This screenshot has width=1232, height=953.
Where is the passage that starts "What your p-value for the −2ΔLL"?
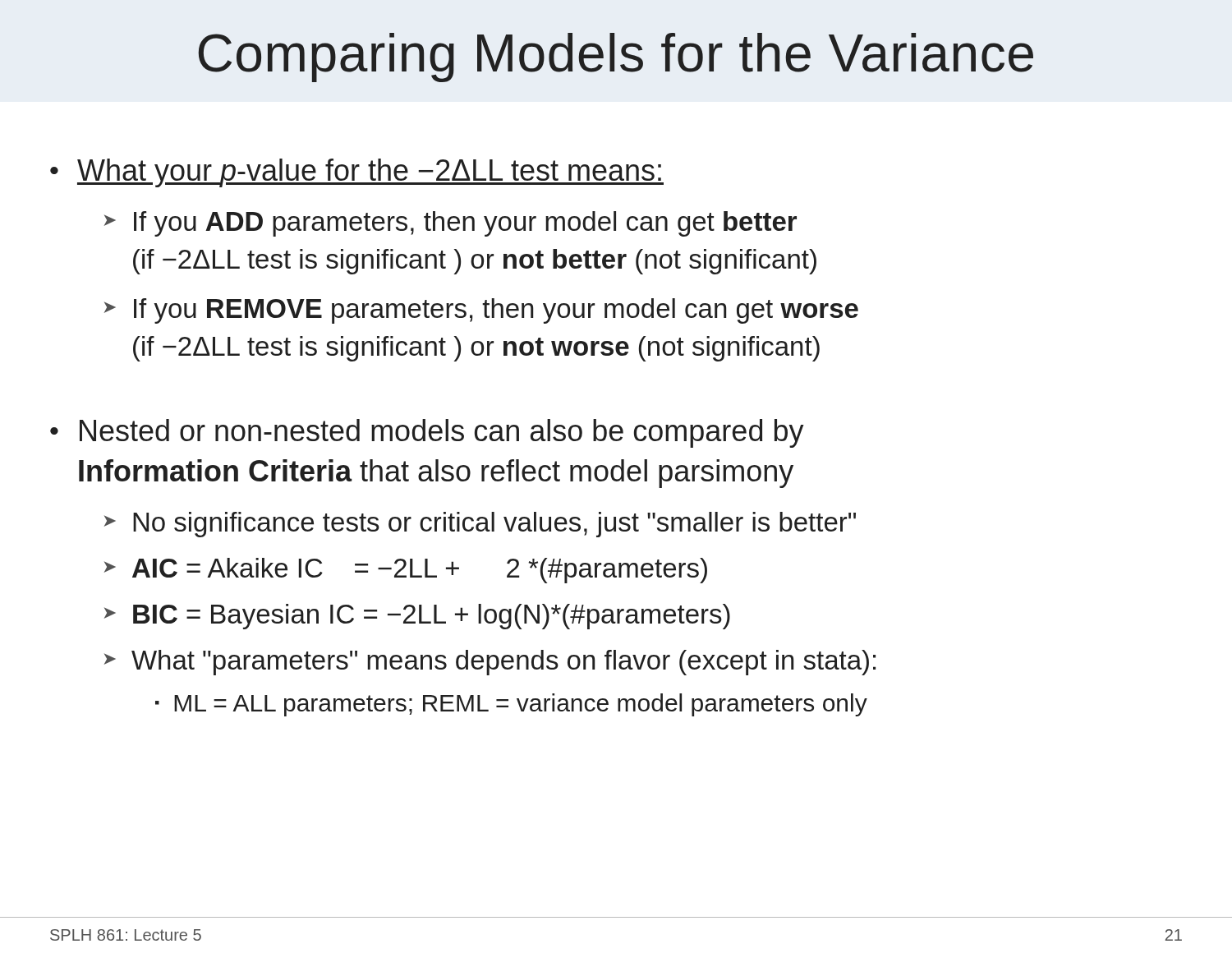pyautogui.click(x=370, y=170)
